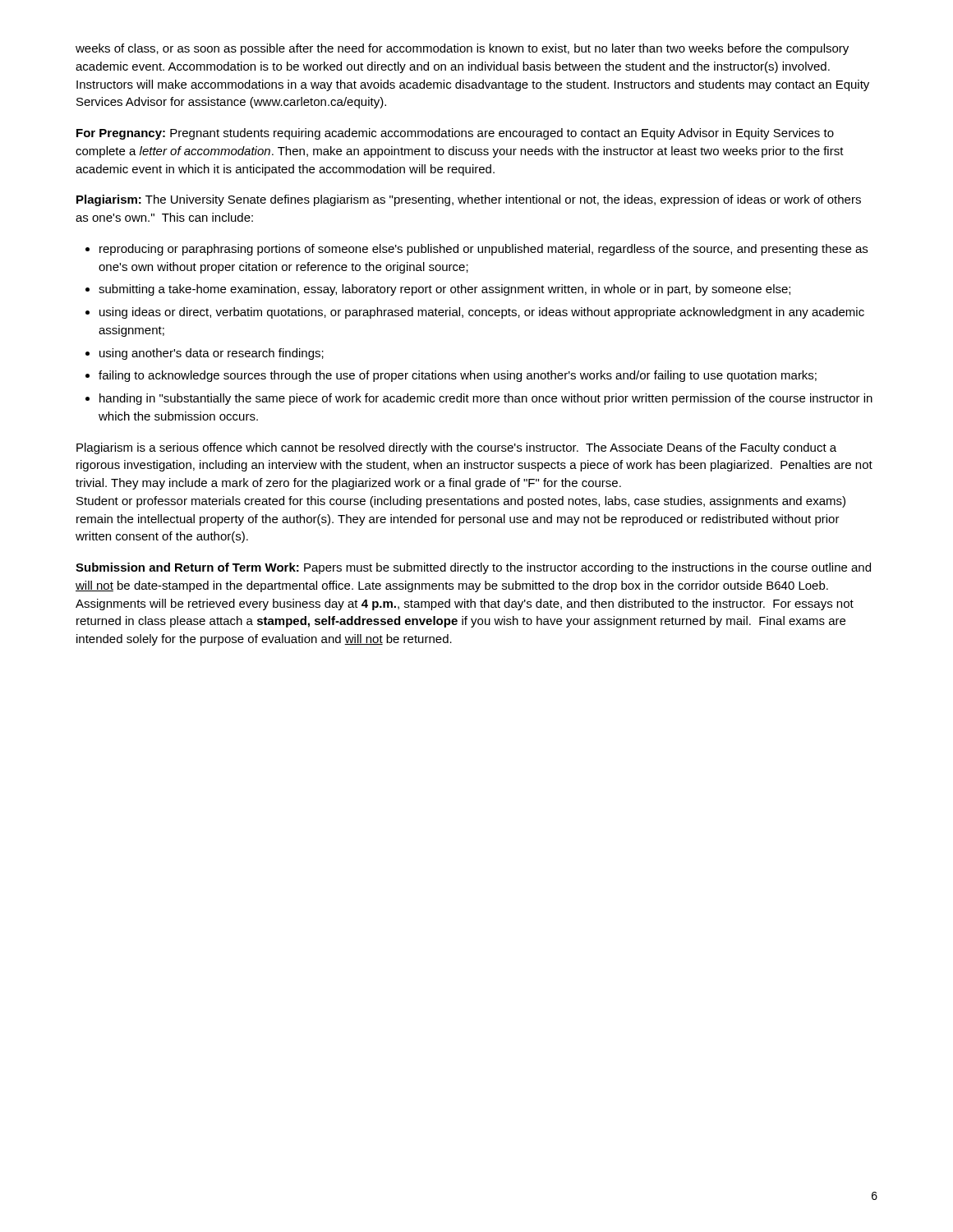Select the text starting "For Pregnancy: Pregnant students requiring"
953x1232 pixels.
tap(459, 150)
